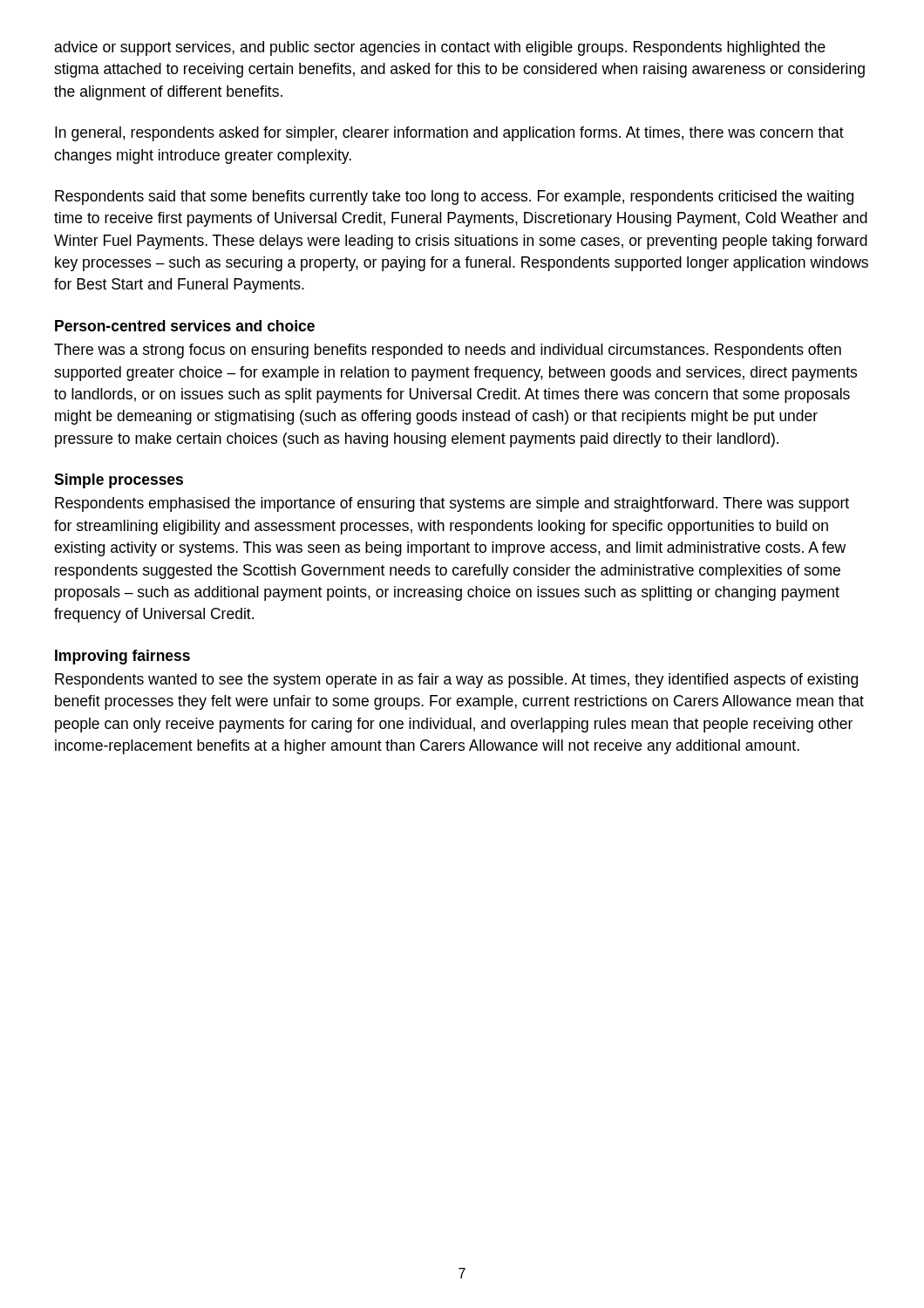The image size is (924, 1308).
Task: Point to the element starting "Respondents wanted to see"
Action: (x=459, y=713)
